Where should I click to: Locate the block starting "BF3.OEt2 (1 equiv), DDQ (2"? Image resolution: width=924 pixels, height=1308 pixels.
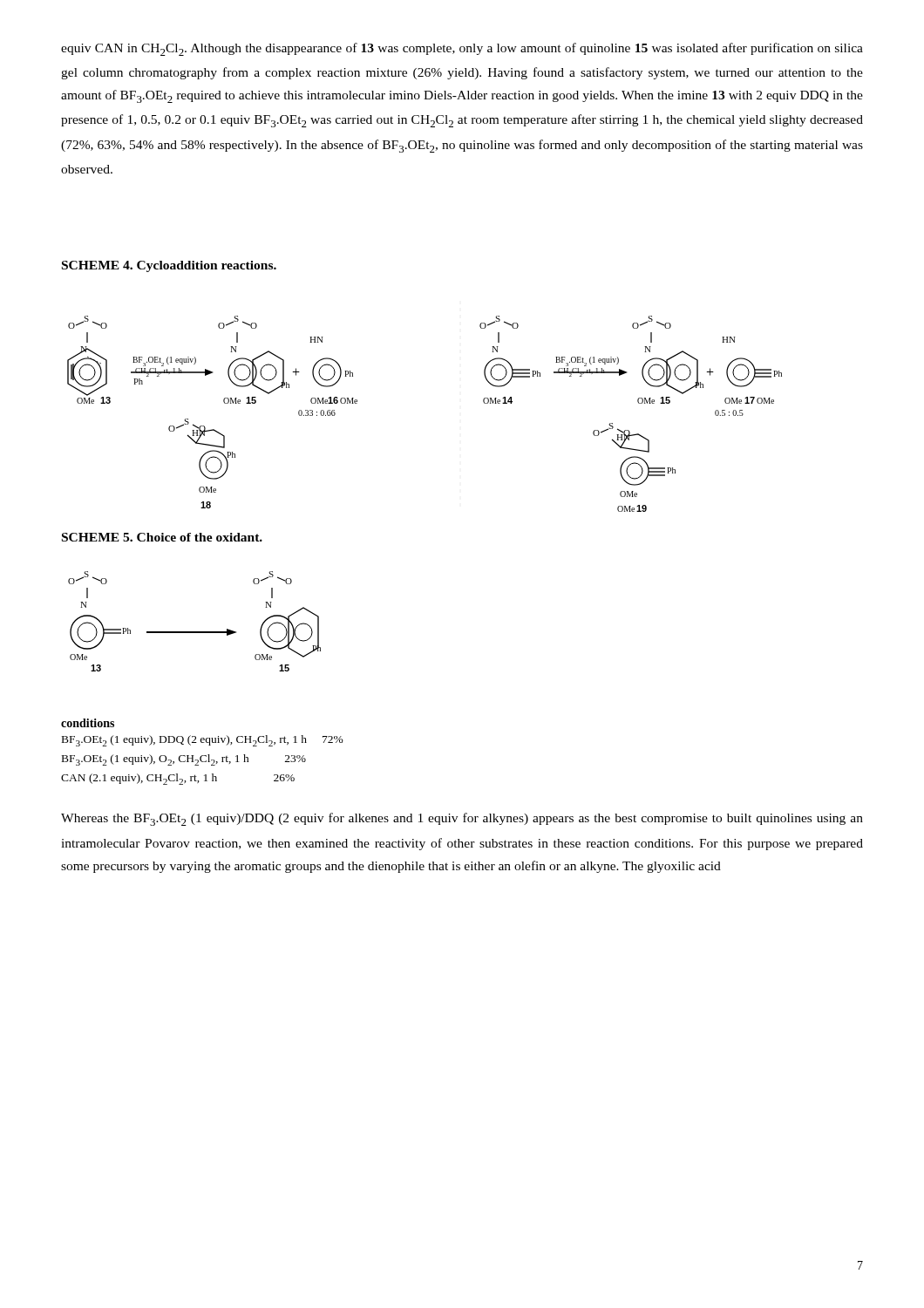click(202, 740)
